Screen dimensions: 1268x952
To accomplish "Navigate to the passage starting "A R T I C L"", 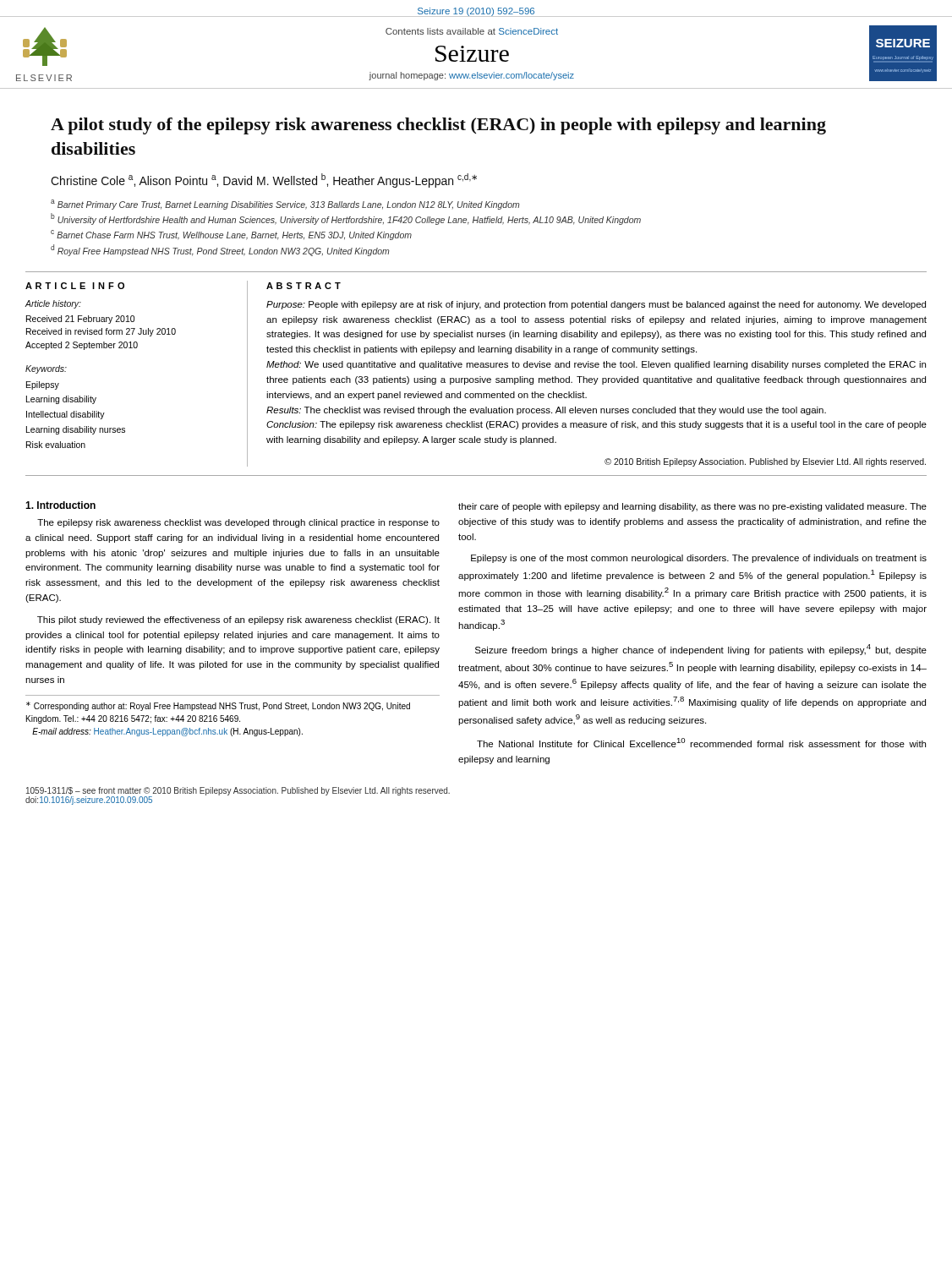I will click(75, 286).
